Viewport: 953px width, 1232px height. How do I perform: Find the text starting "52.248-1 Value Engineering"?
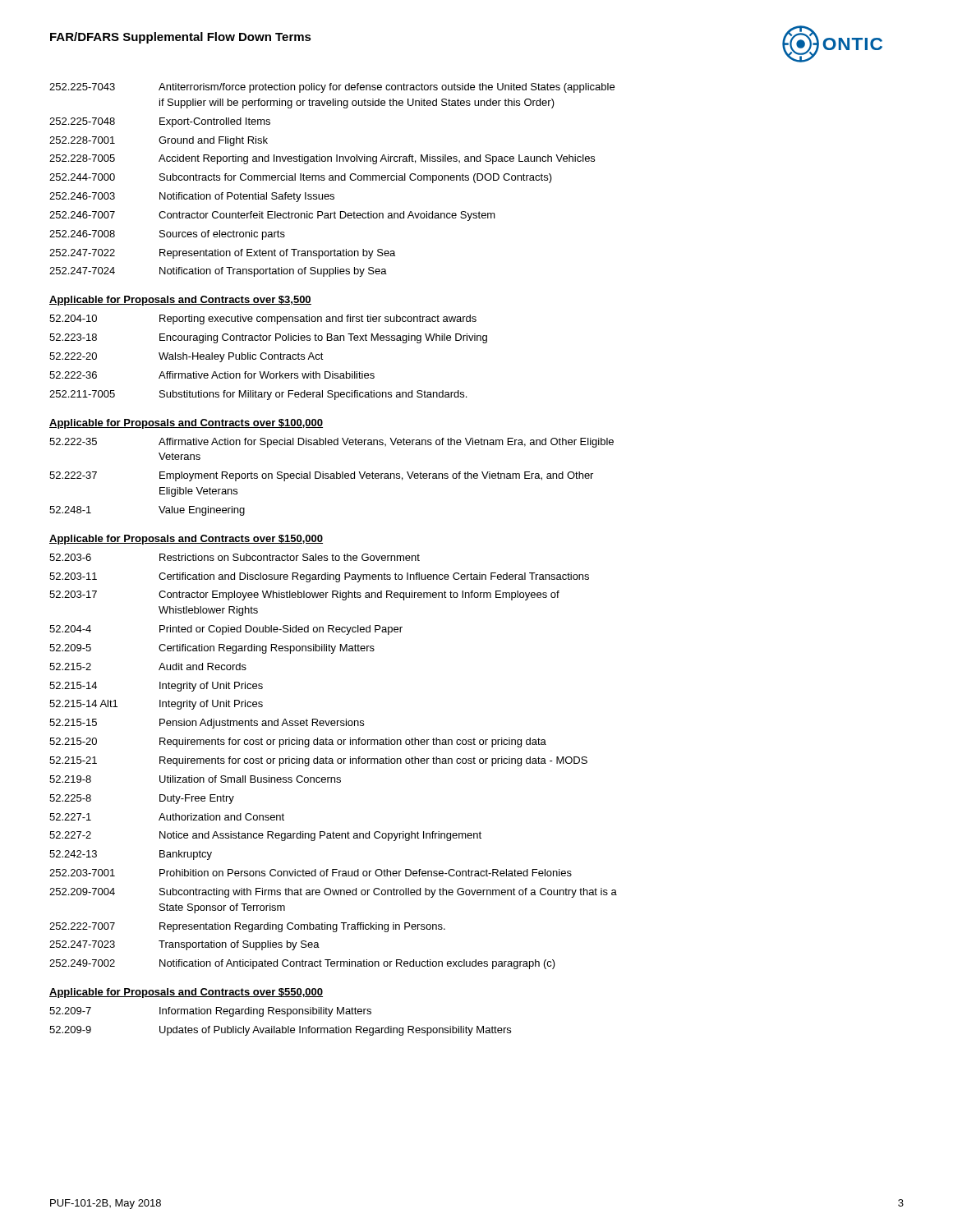[70, 511]
